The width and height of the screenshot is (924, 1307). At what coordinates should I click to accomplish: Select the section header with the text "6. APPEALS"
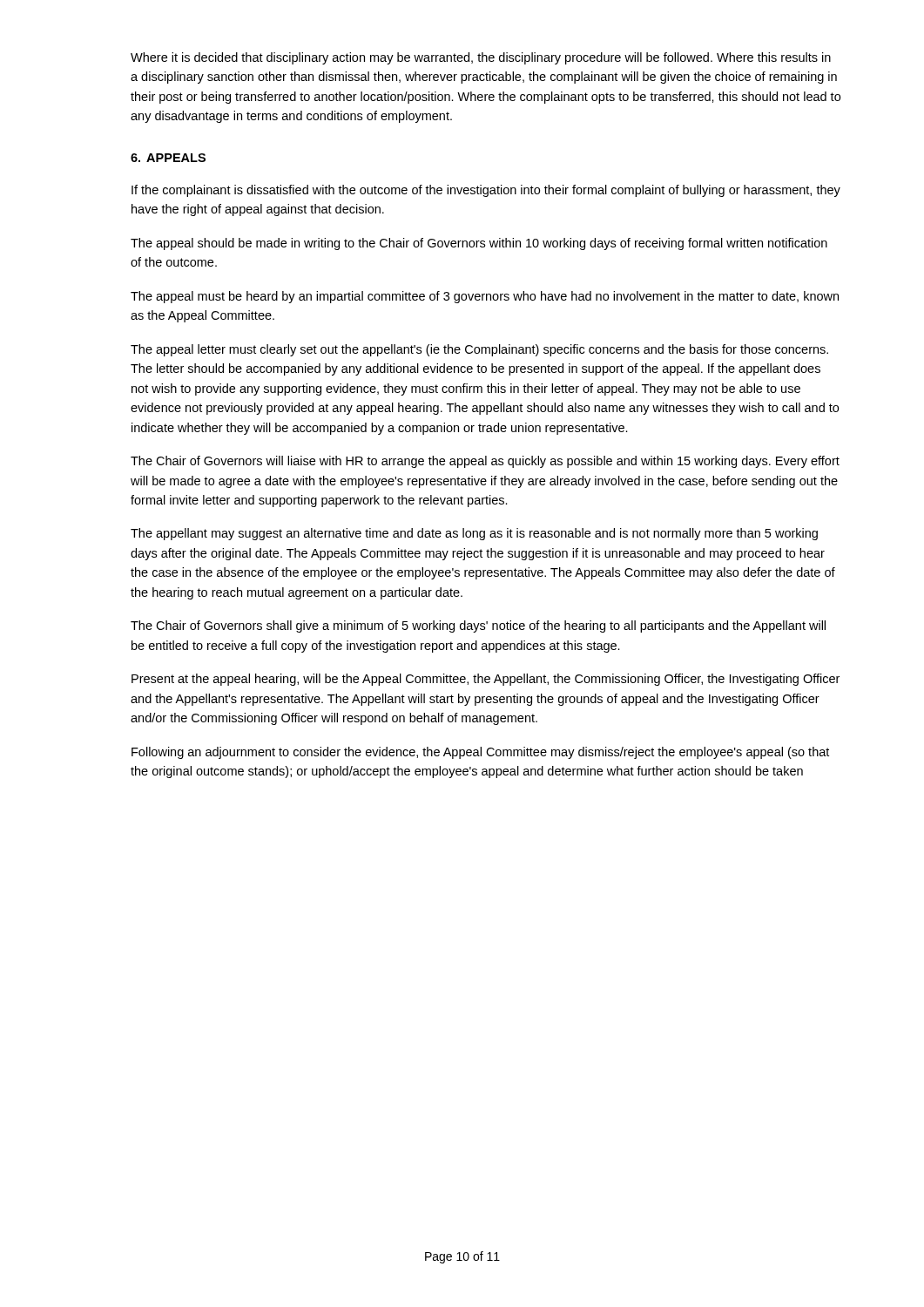click(168, 158)
